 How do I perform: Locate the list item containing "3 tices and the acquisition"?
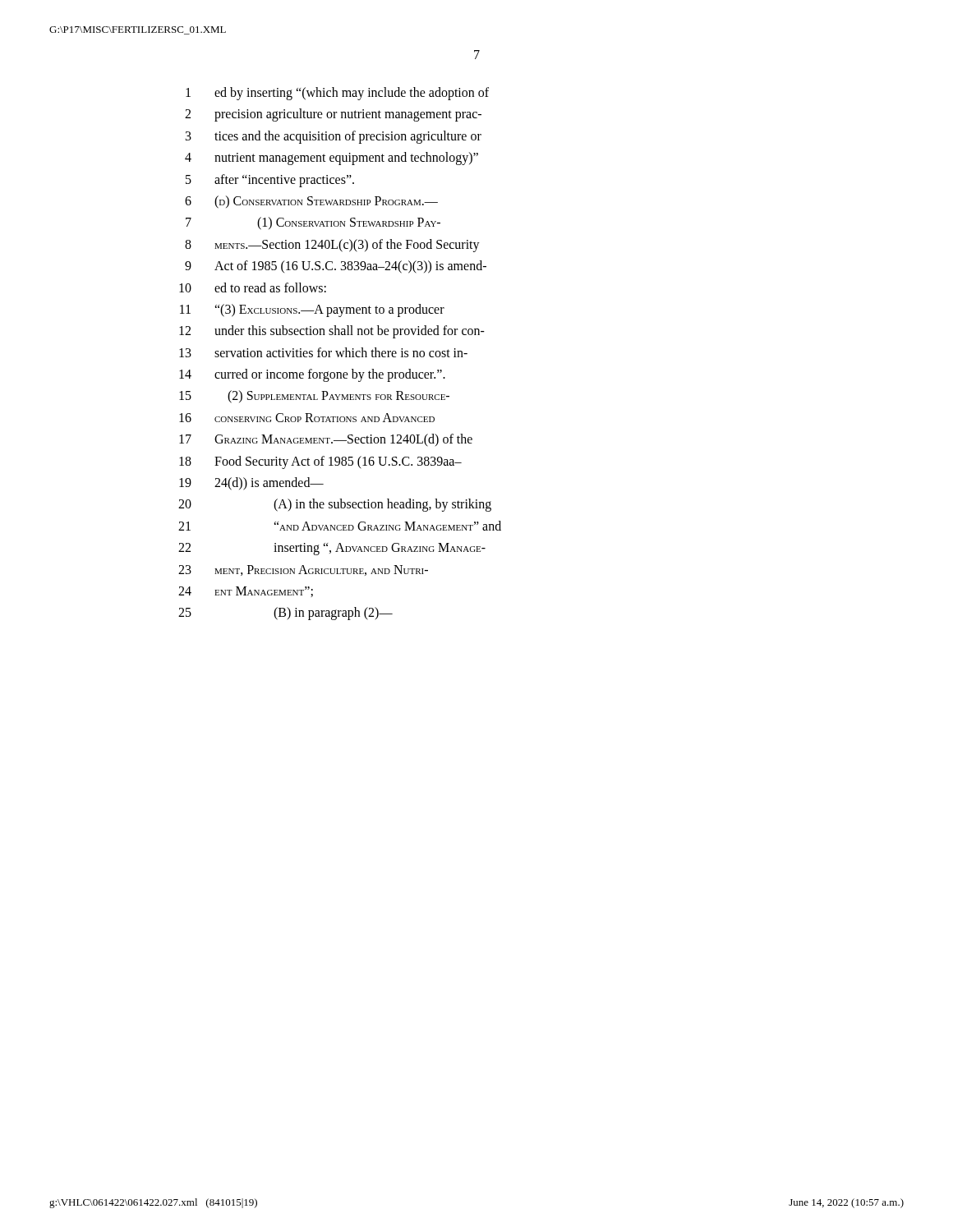334,137
